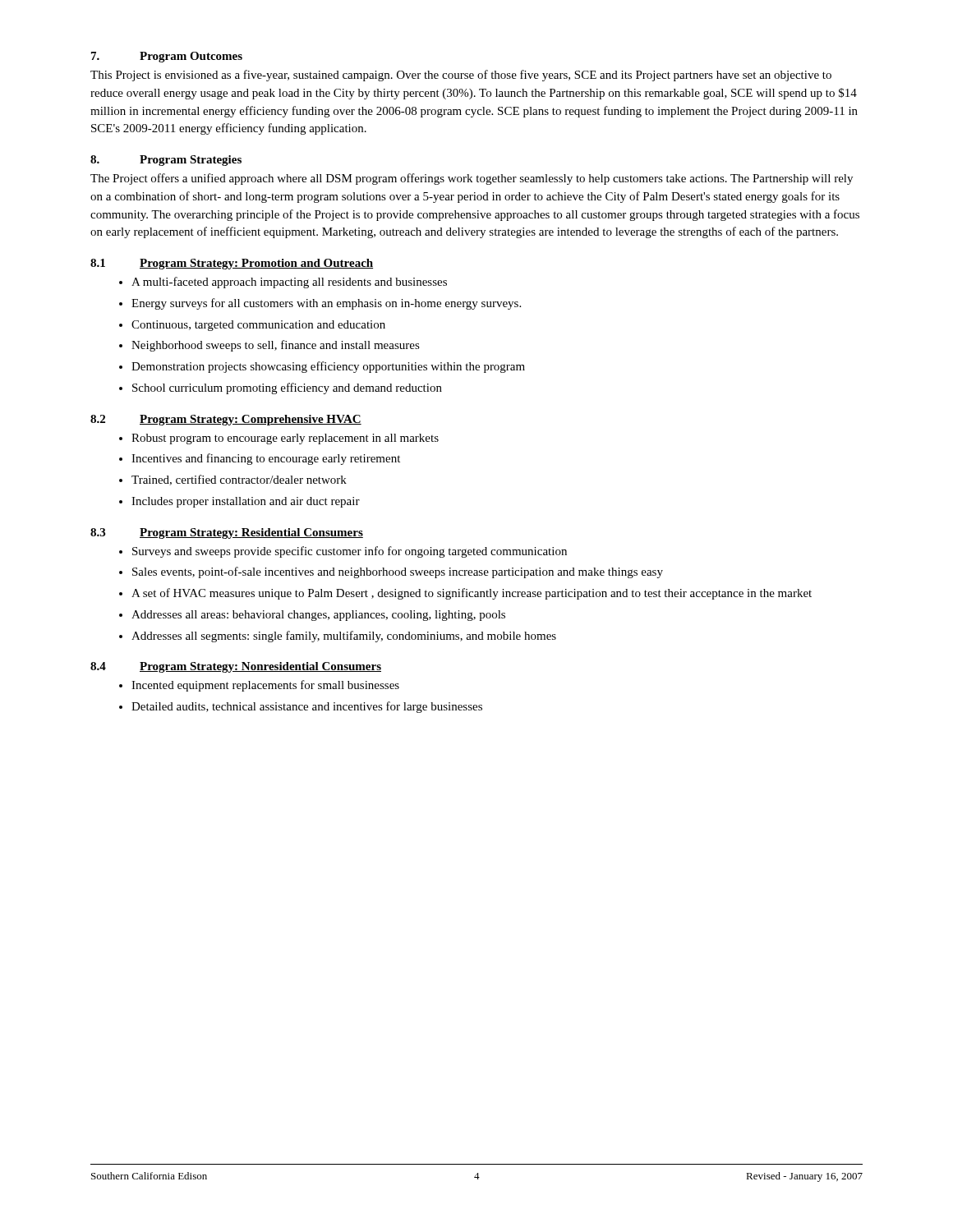Viewport: 953px width, 1232px height.
Task: Click on the list item that says "A set of"
Action: click(x=472, y=593)
